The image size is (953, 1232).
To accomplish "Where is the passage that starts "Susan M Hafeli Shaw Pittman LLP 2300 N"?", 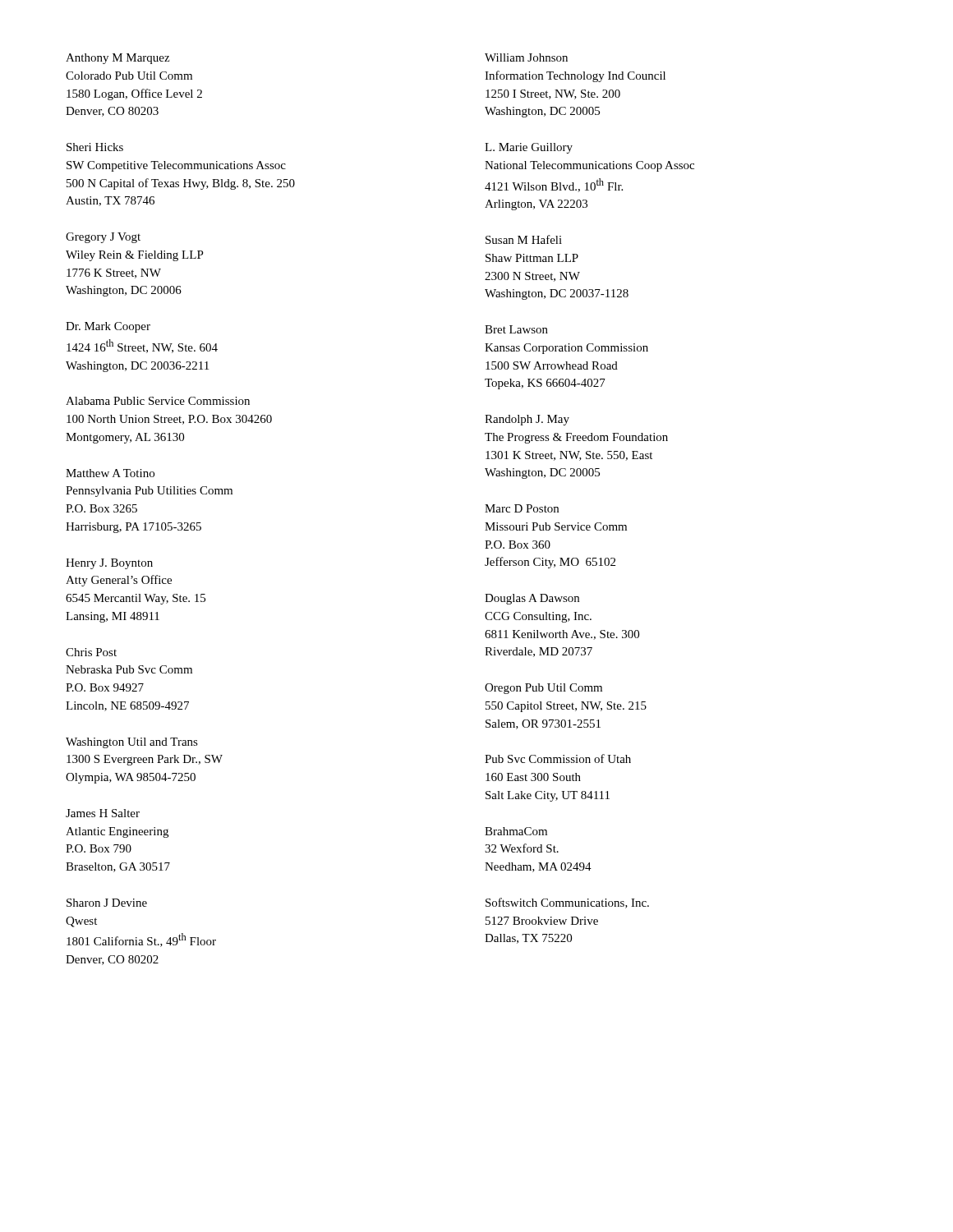I will click(x=557, y=267).
